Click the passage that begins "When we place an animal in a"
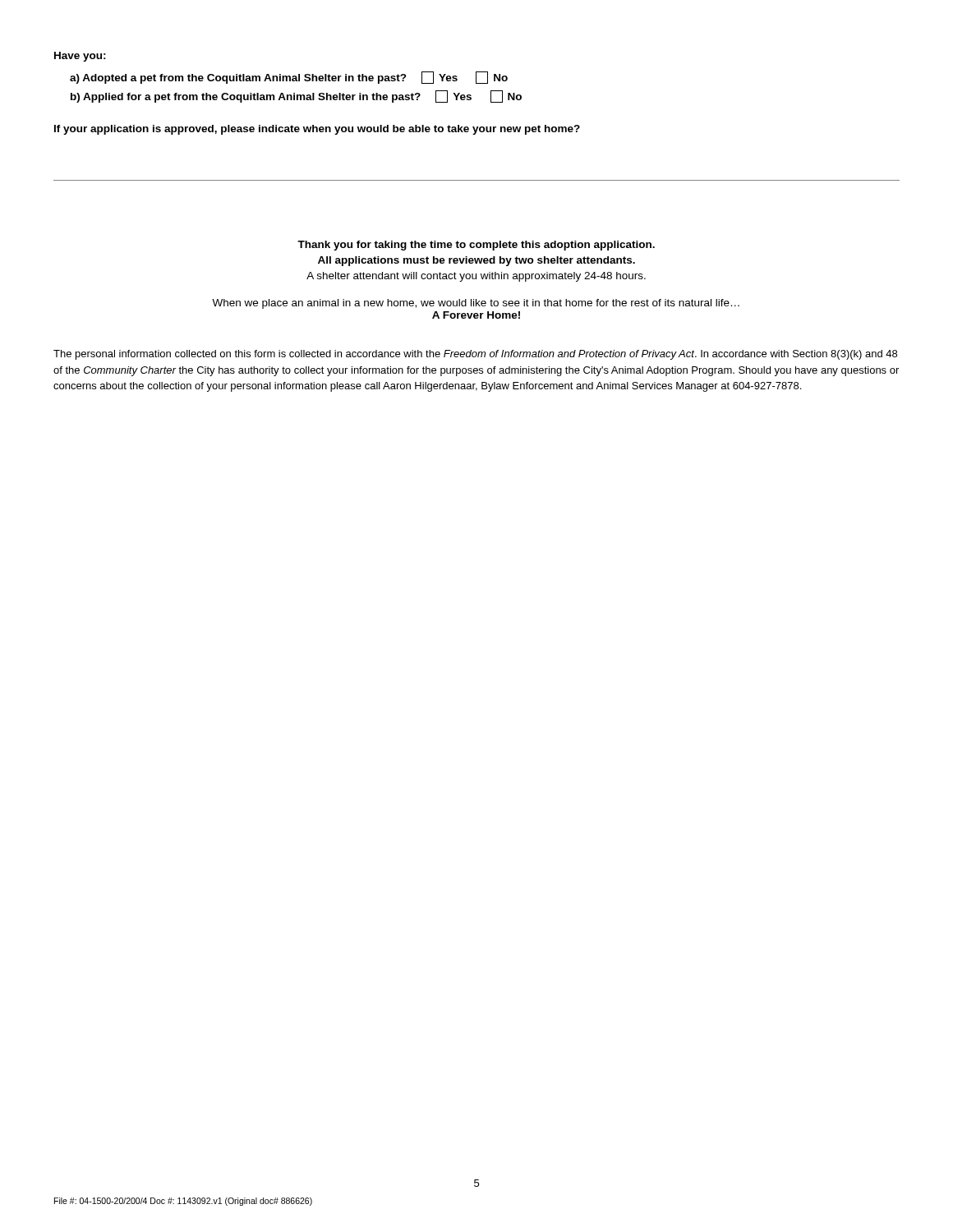 (476, 309)
